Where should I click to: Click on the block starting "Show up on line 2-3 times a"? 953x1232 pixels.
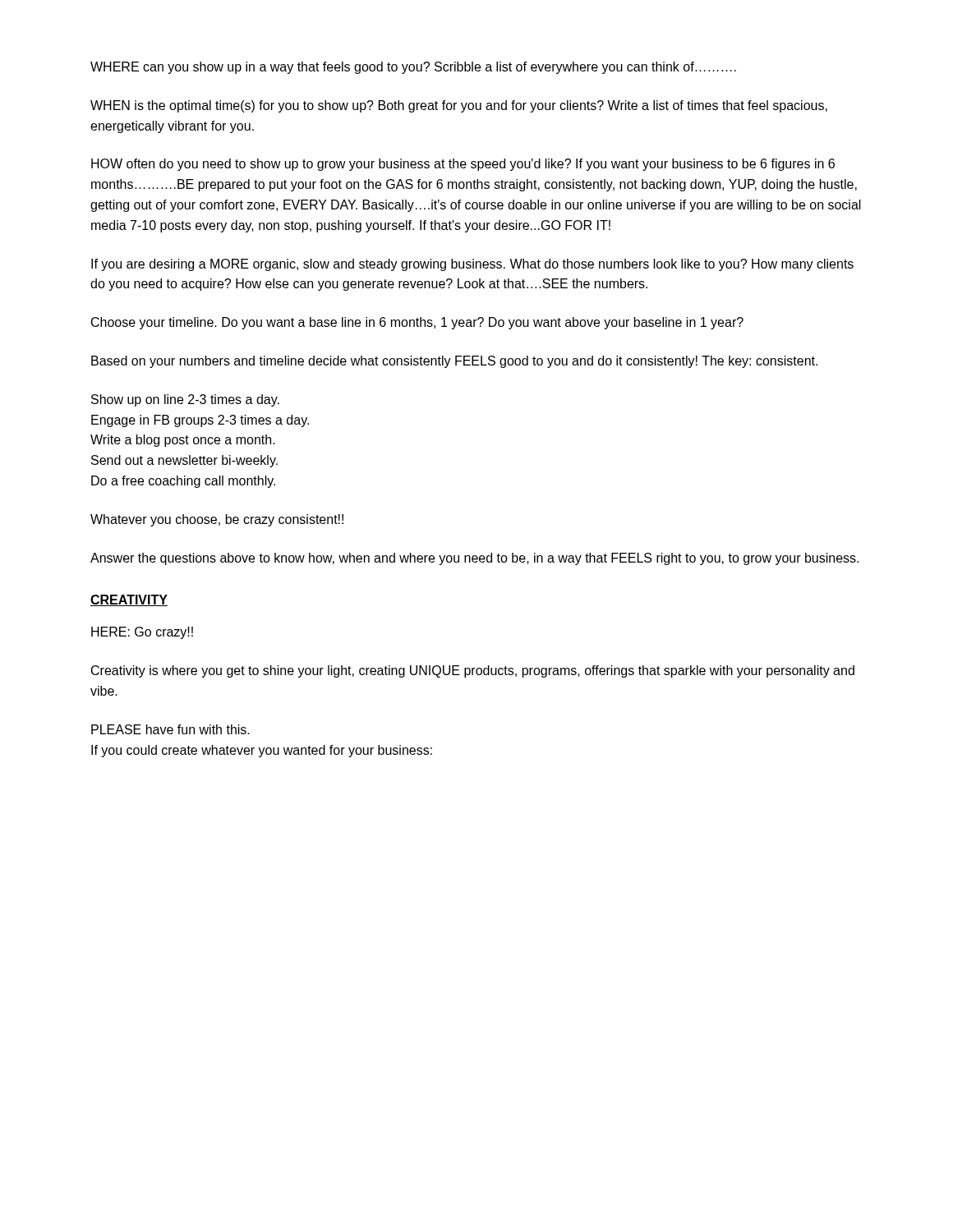pyautogui.click(x=185, y=399)
